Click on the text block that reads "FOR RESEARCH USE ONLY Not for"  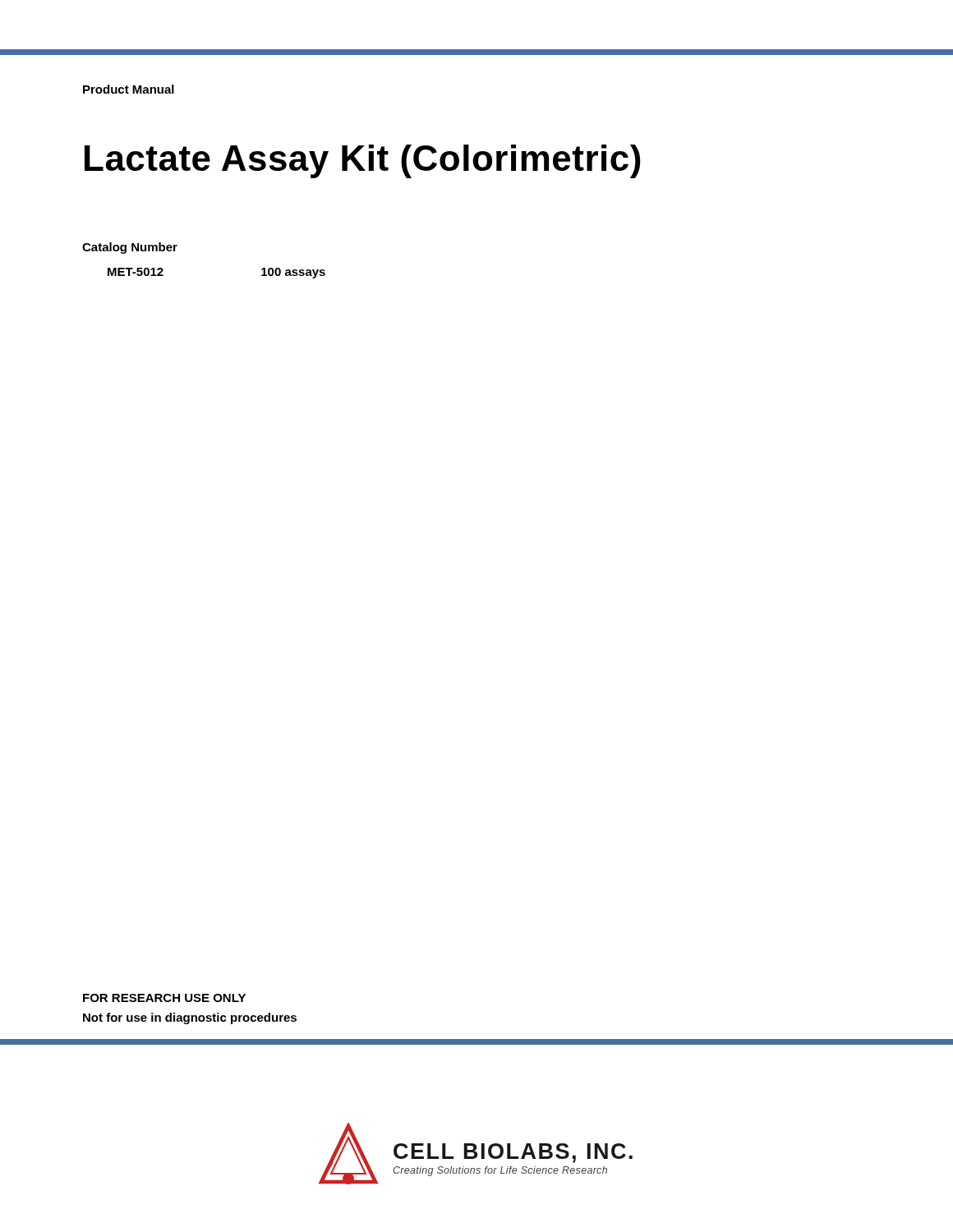coord(190,1007)
